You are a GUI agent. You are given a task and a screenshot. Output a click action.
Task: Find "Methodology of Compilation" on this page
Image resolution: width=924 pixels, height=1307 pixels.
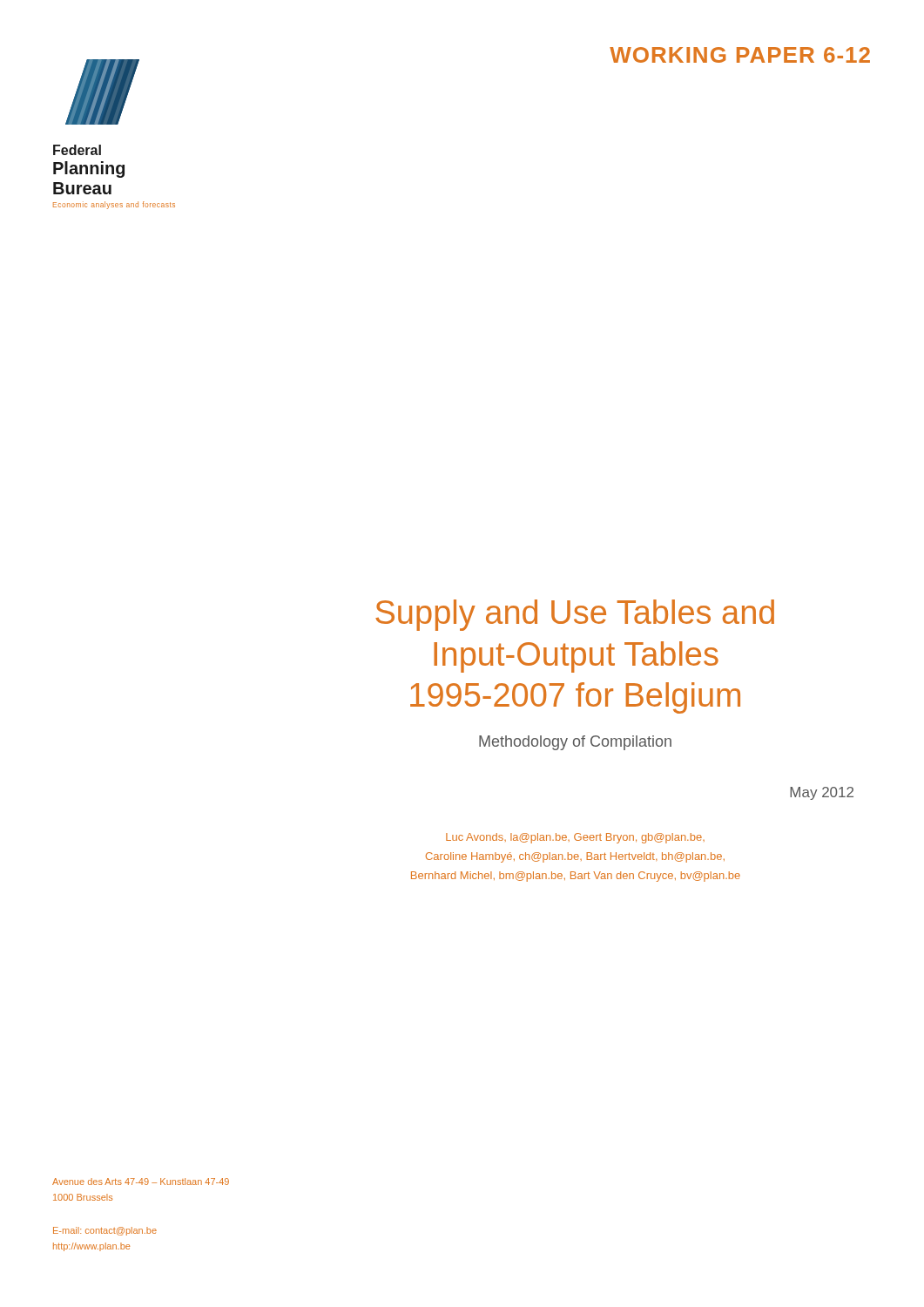[x=575, y=741]
